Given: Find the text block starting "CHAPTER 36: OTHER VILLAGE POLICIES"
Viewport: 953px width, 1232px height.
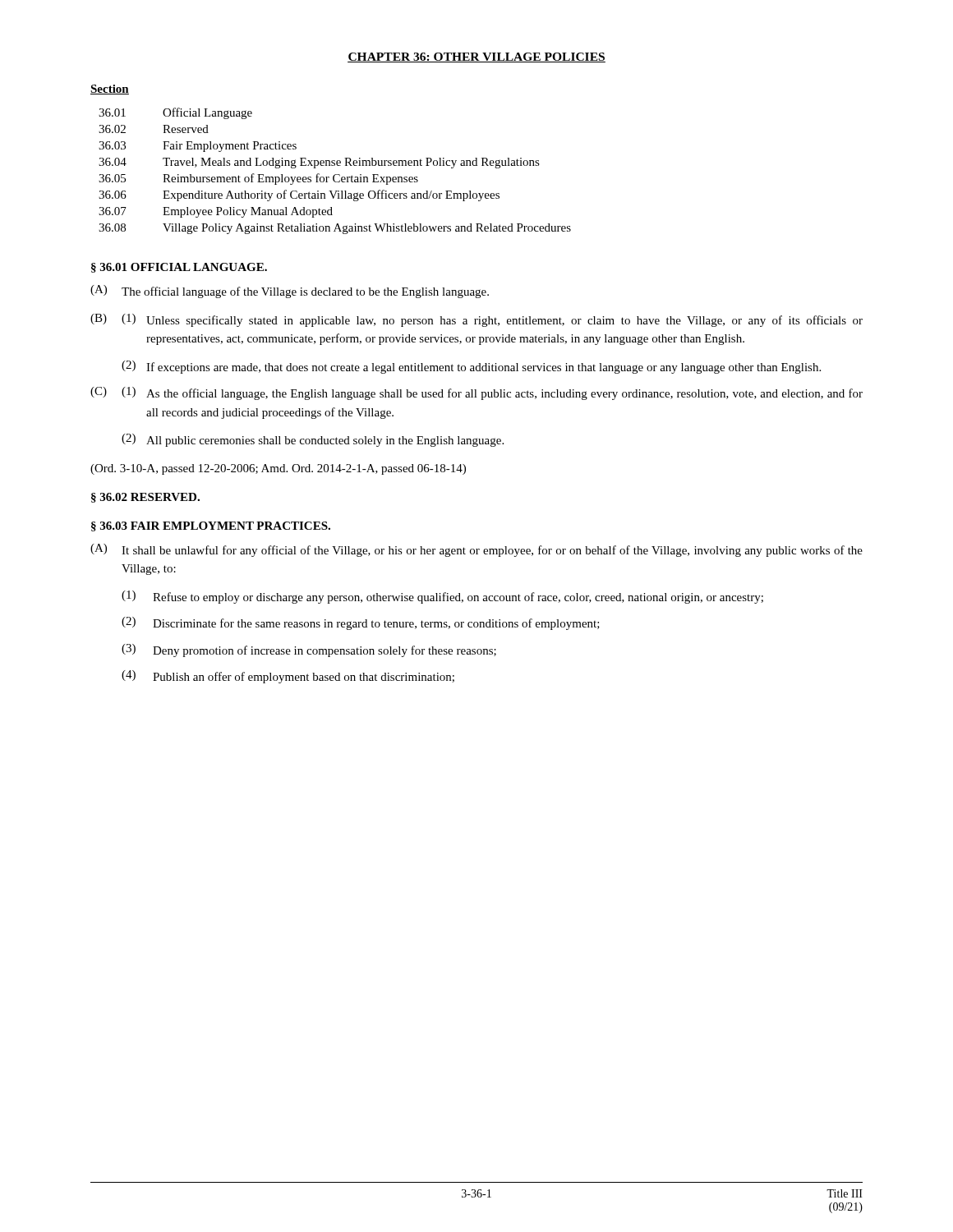Looking at the screenshot, I should [x=476, y=56].
